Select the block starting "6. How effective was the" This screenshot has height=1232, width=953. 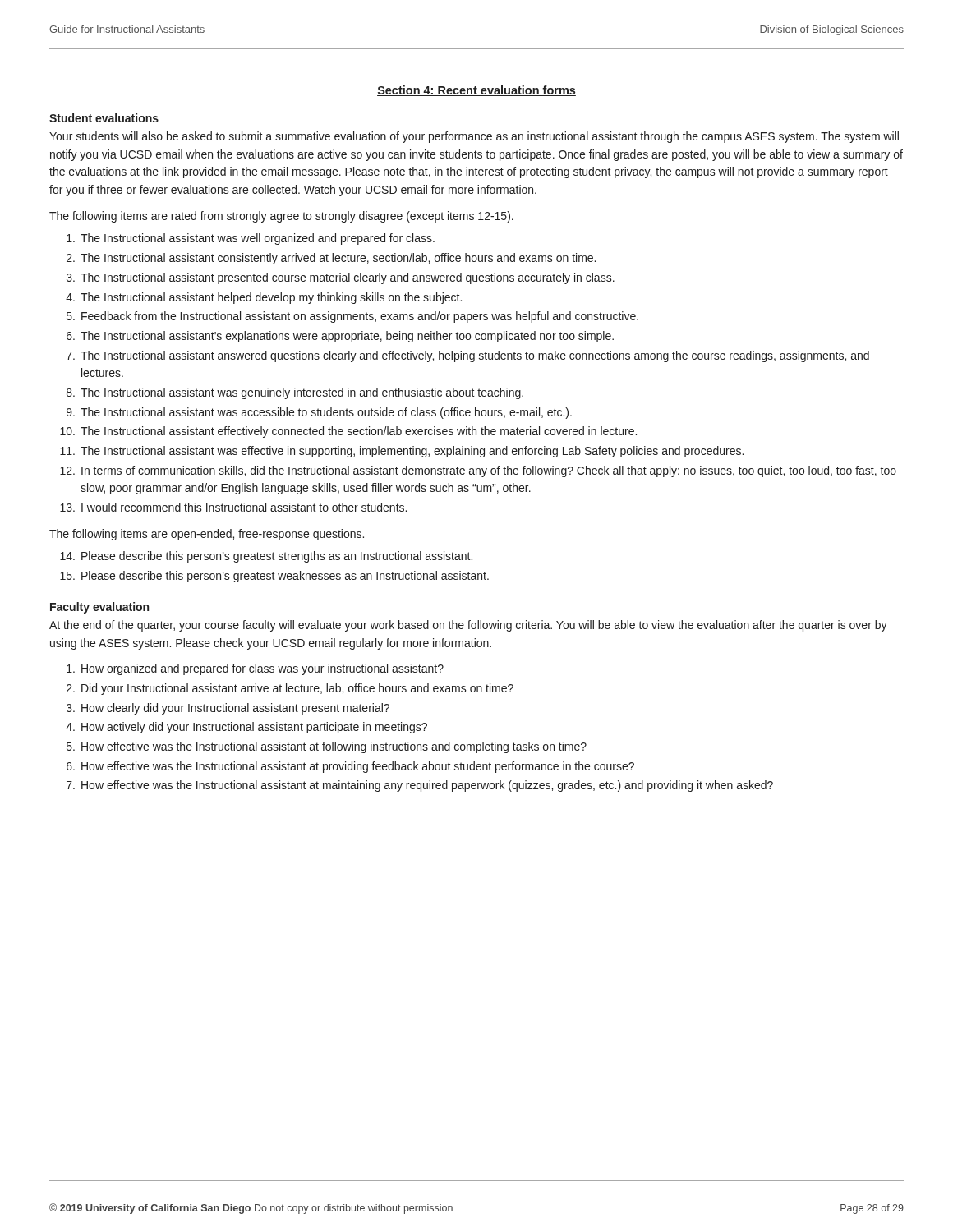(476, 767)
